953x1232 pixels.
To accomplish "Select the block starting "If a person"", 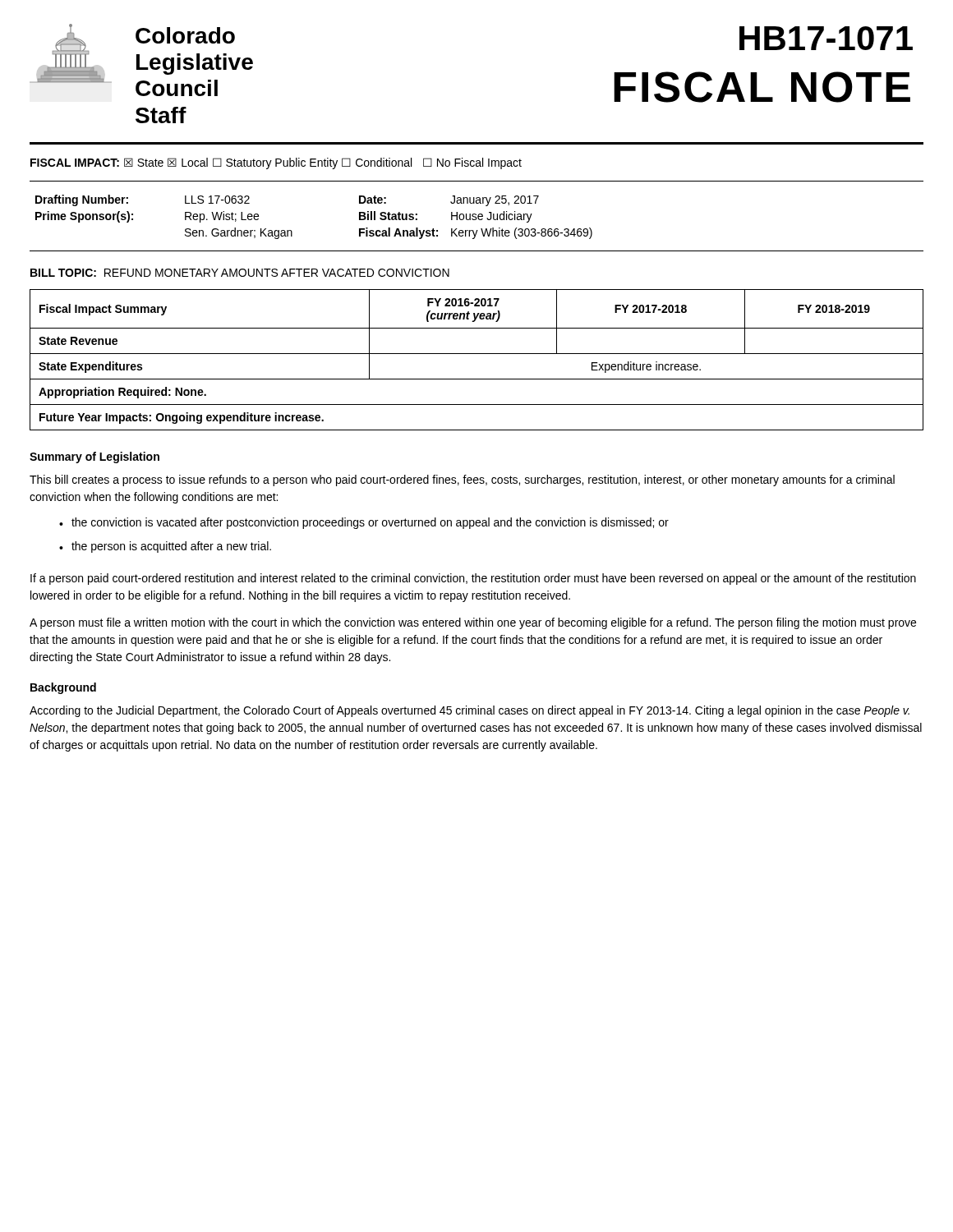I will tap(473, 587).
